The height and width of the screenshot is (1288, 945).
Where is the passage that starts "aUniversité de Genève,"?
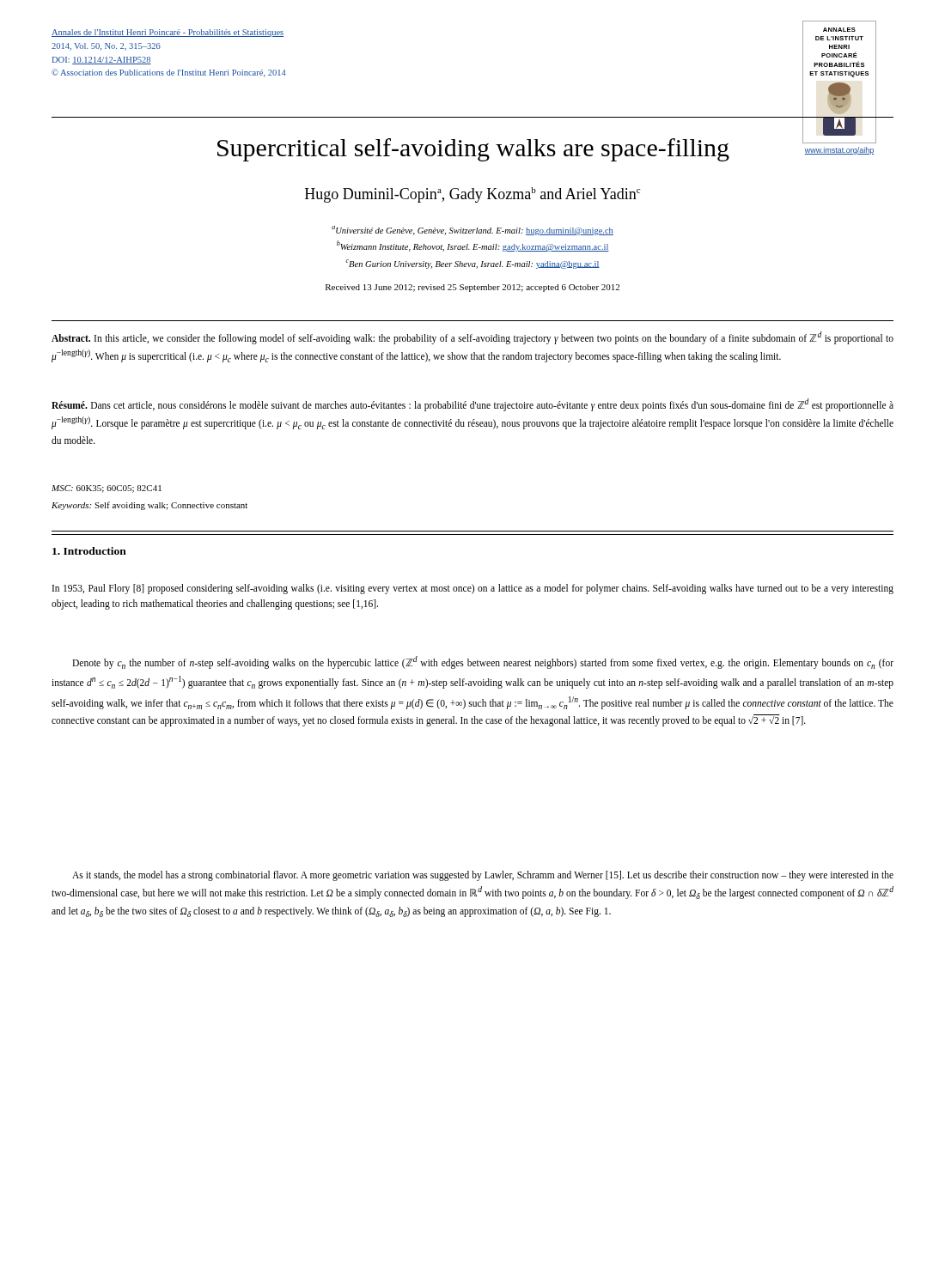[472, 246]
